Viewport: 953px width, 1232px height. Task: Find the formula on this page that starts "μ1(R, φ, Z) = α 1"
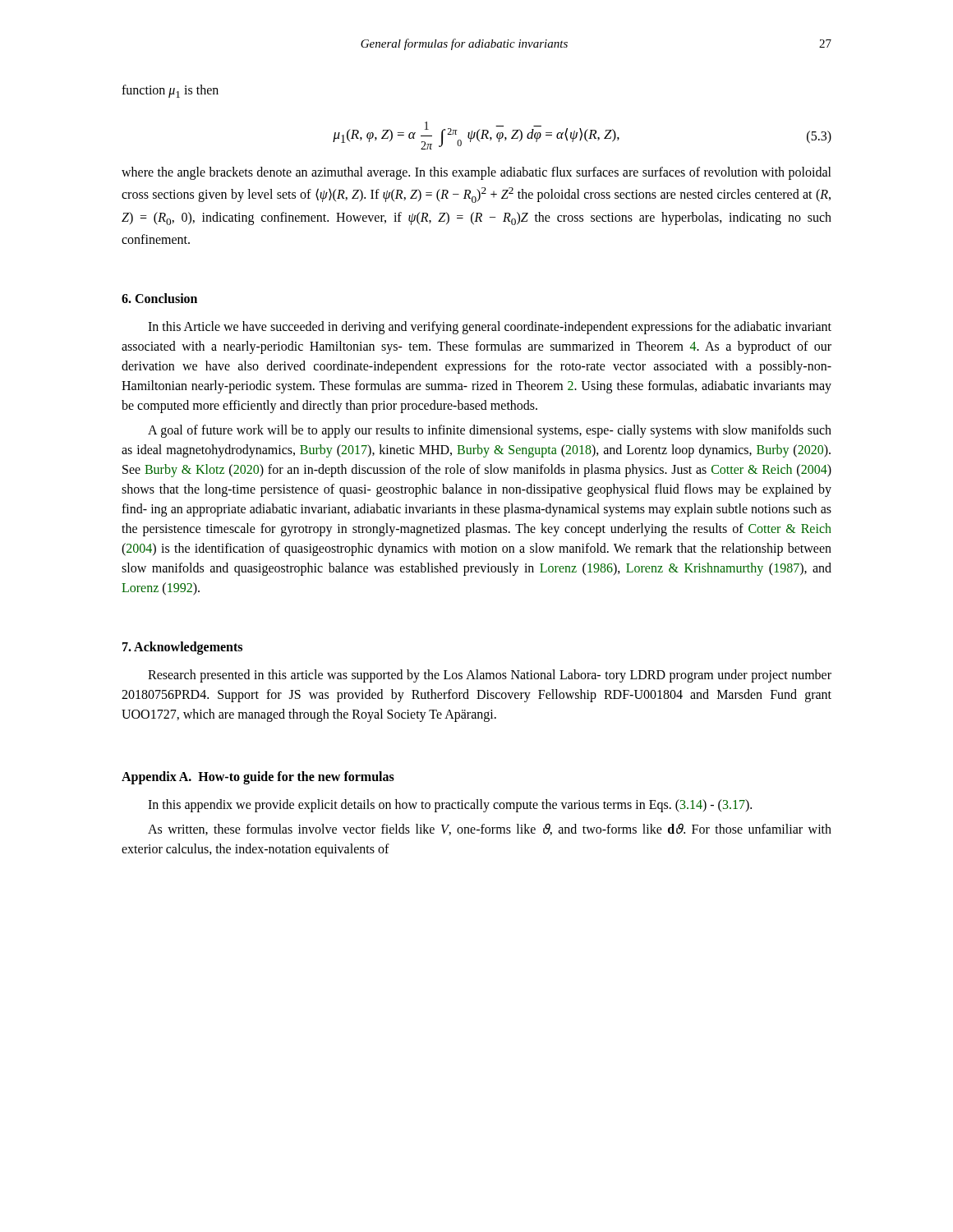pyautogui.click(x=582, y=136)
